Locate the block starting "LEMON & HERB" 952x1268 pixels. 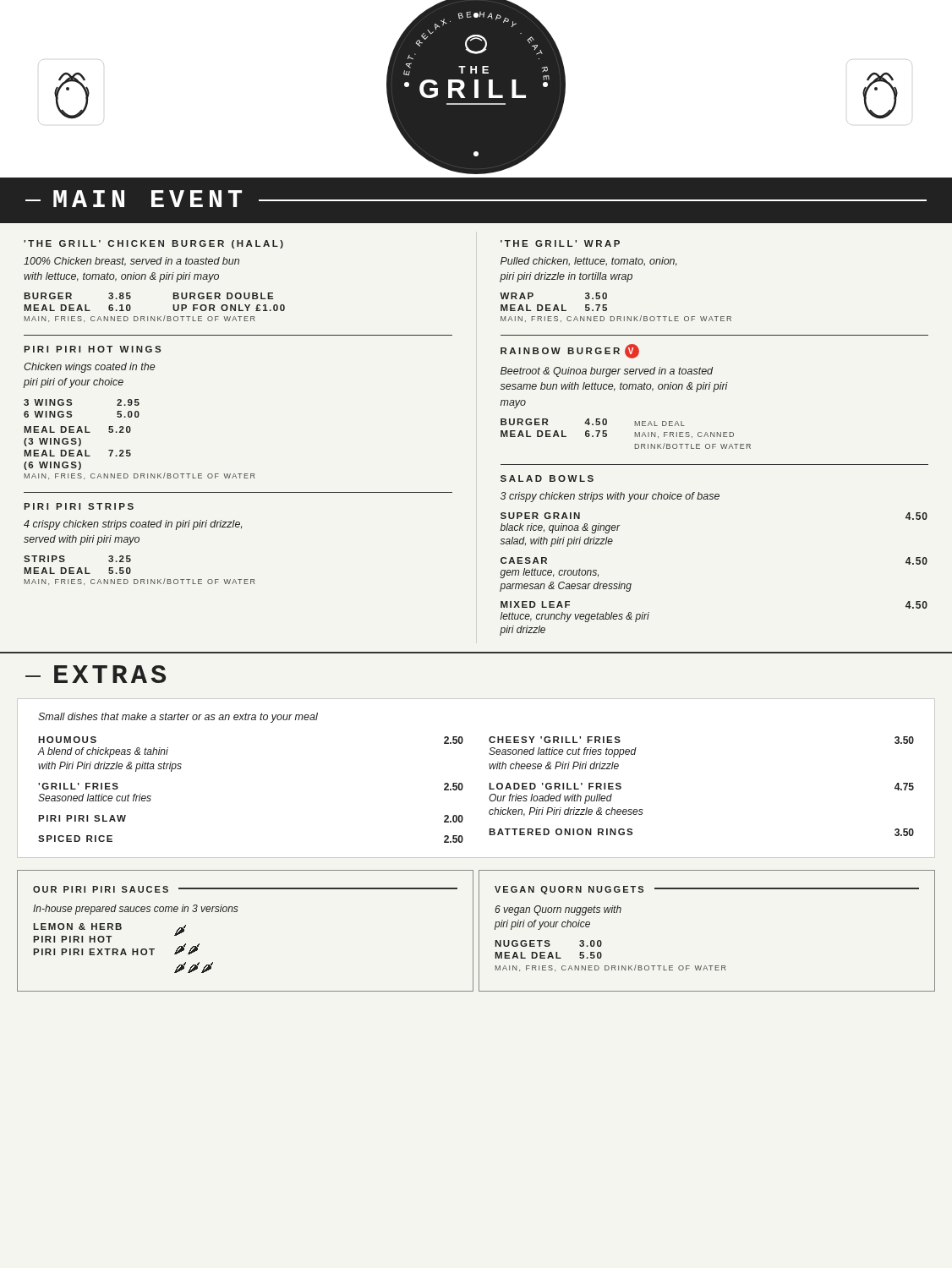(x=95, y=926)
